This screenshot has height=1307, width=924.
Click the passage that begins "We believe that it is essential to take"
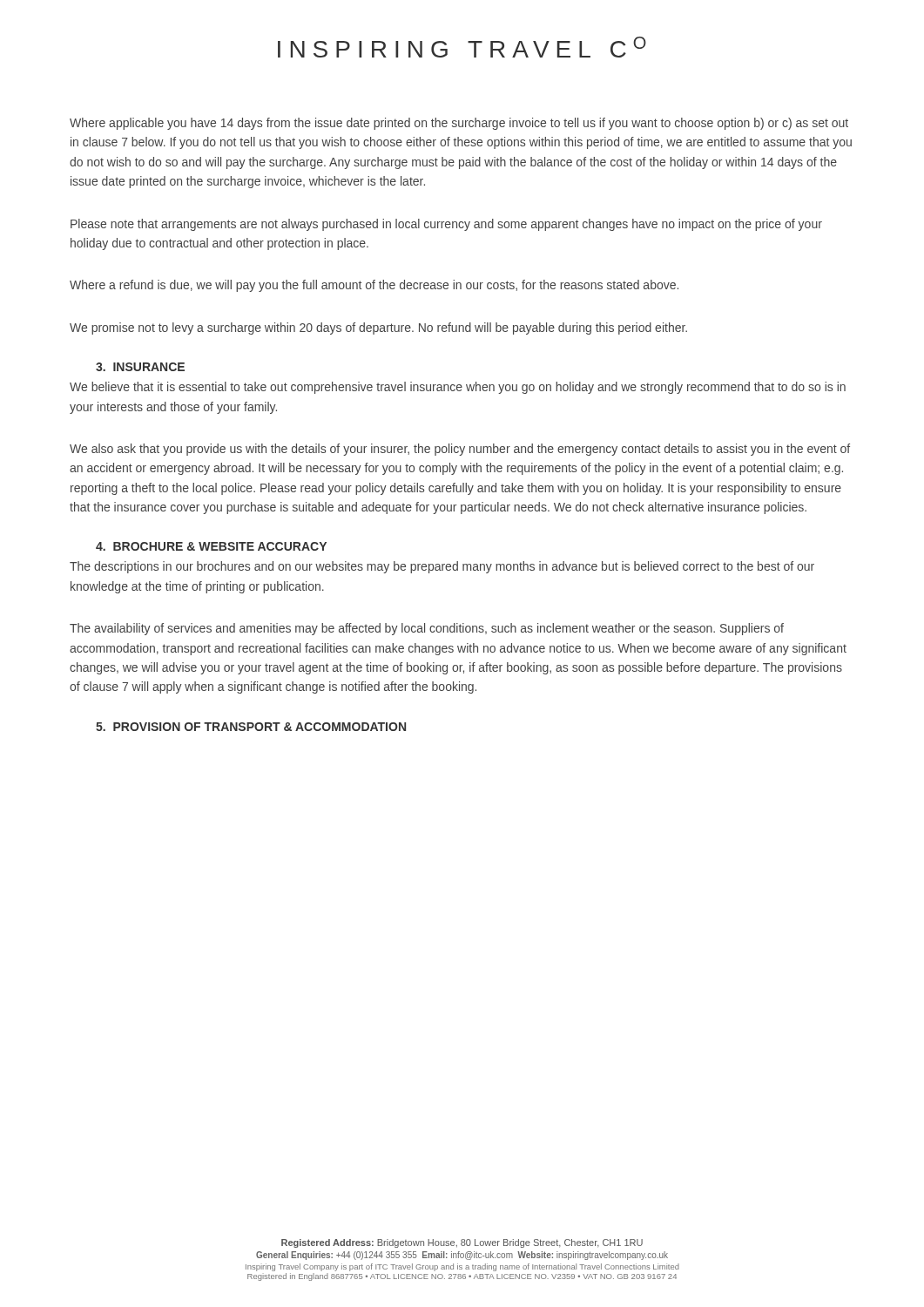click(x=458, y=397)
